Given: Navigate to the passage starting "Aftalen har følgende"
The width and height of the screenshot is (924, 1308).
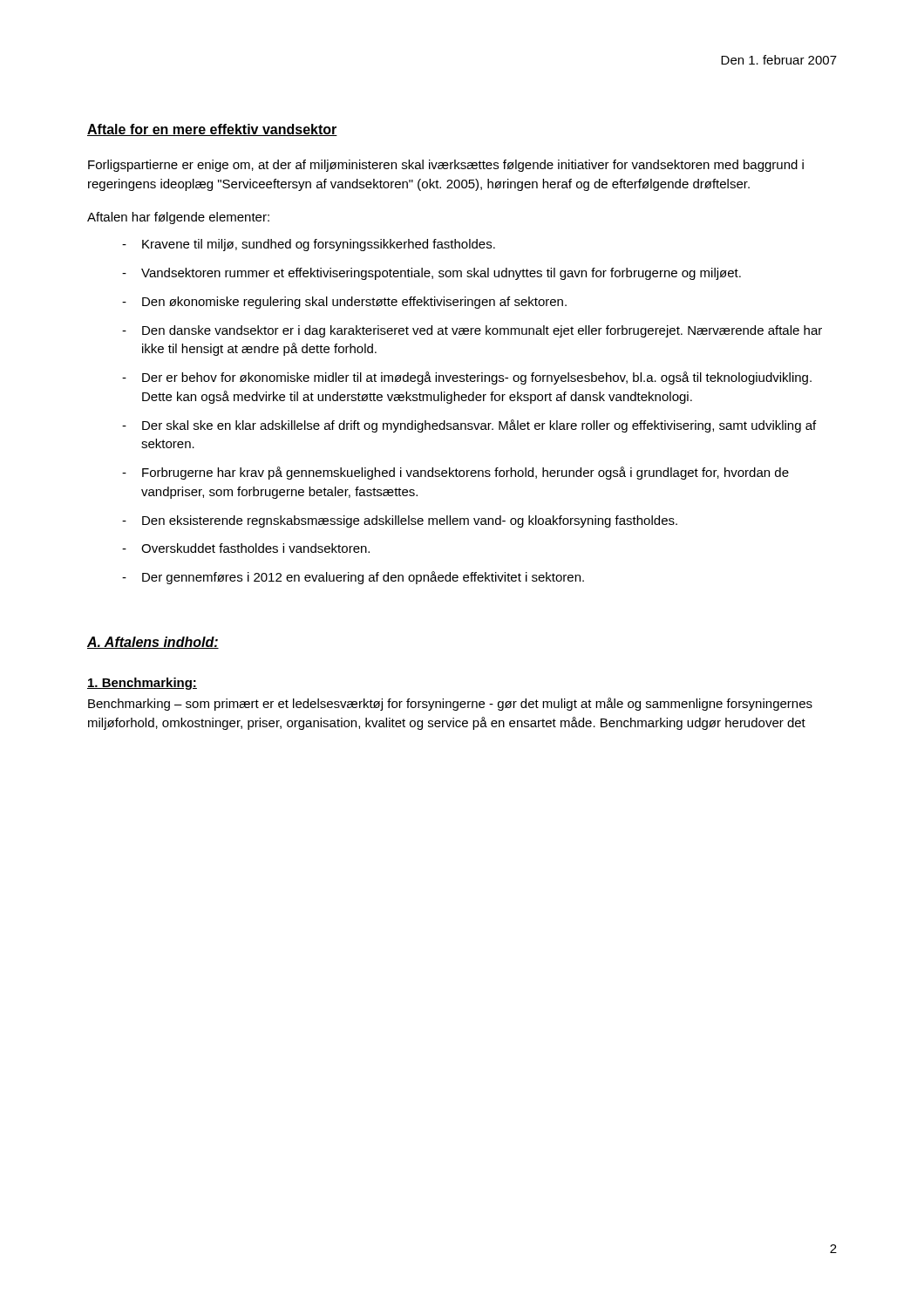Looking at the screenshot, I should [x=179, y=216].
